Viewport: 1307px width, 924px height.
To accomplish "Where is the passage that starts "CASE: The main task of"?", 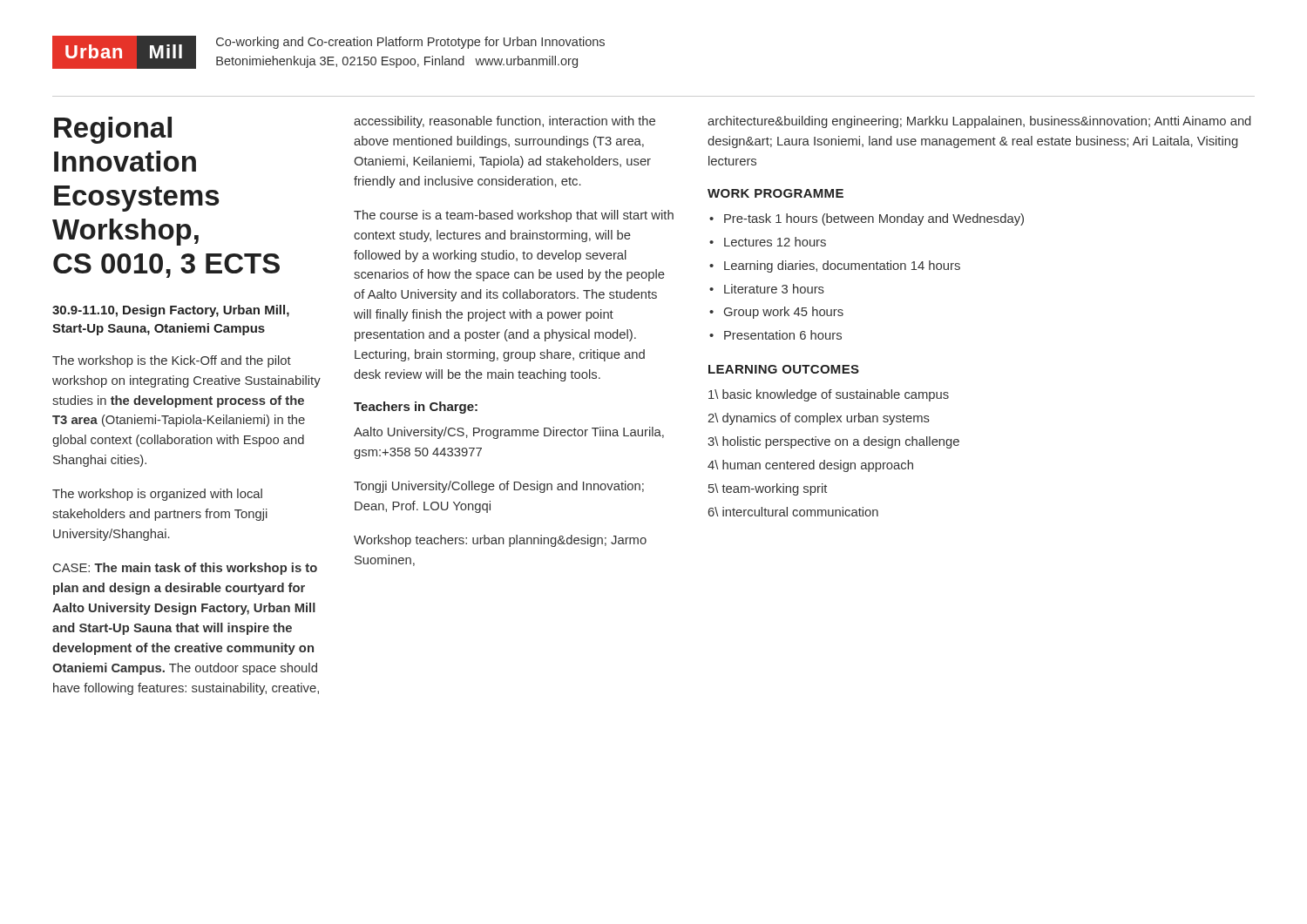I will coord(186,628).
